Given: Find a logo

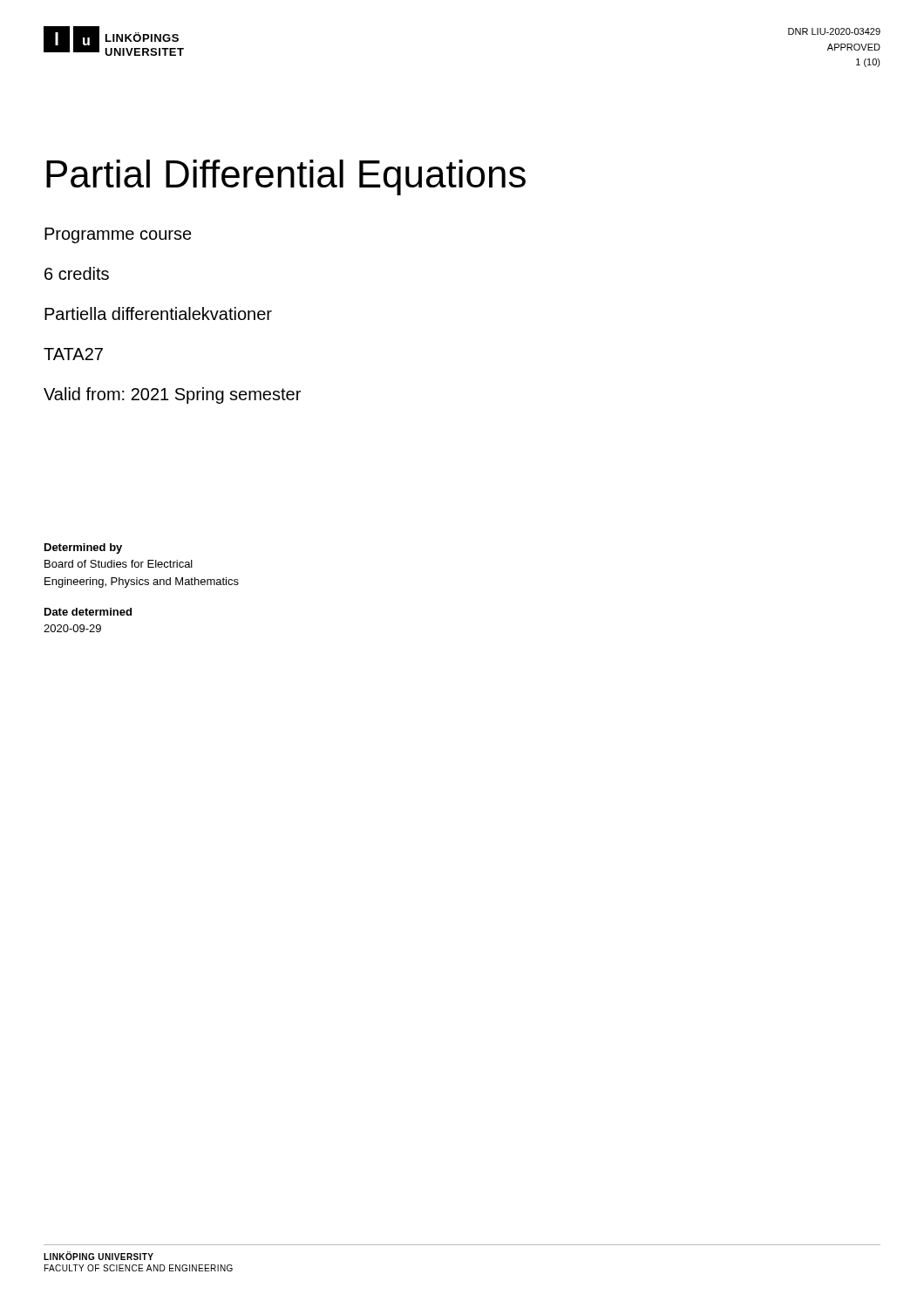Looking at the screenshot, I should pyautogui.click(x=126, y=56).
